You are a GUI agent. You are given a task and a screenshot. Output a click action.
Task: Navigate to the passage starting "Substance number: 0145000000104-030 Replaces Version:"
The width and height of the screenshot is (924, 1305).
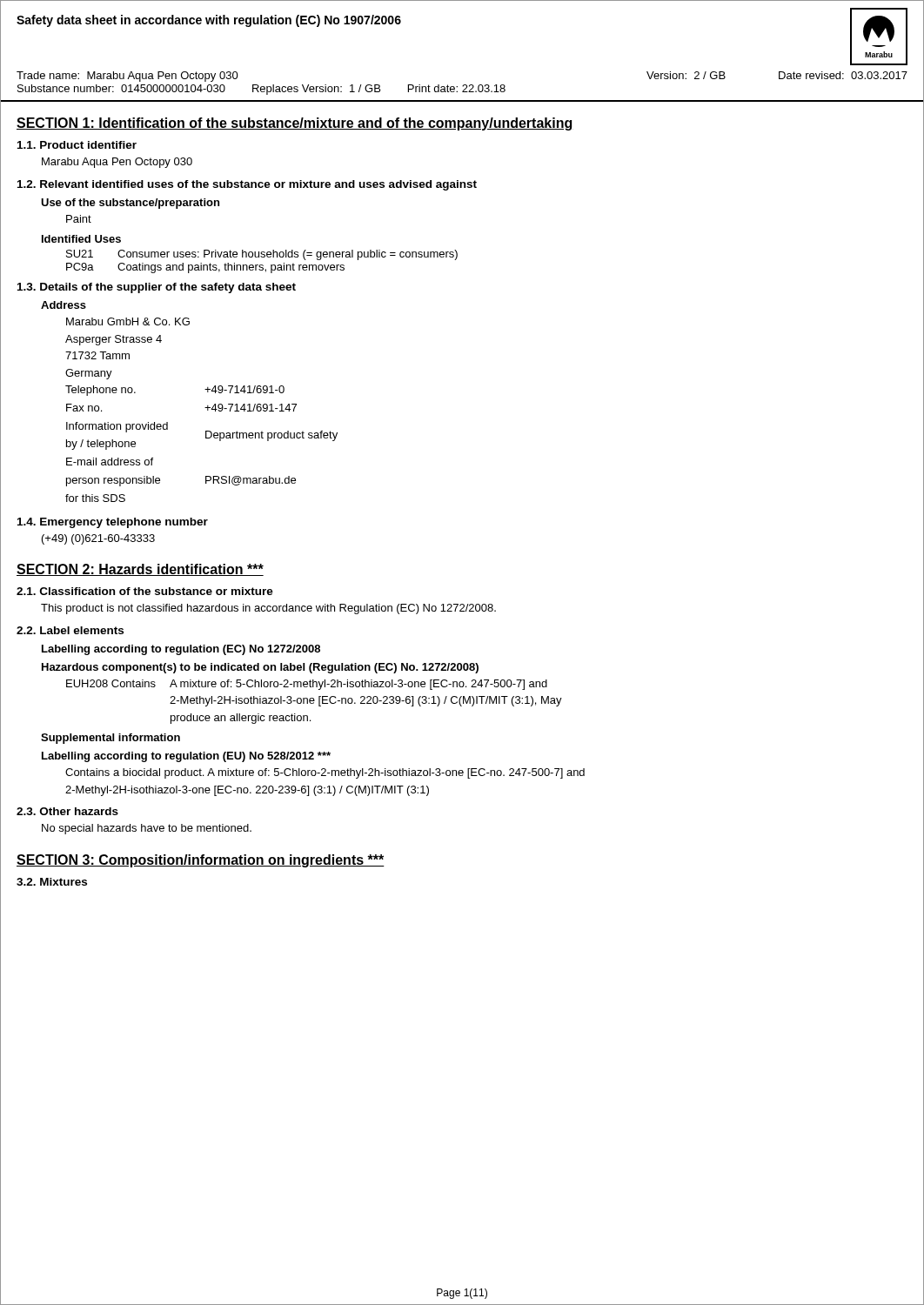[x=462, y=88]
